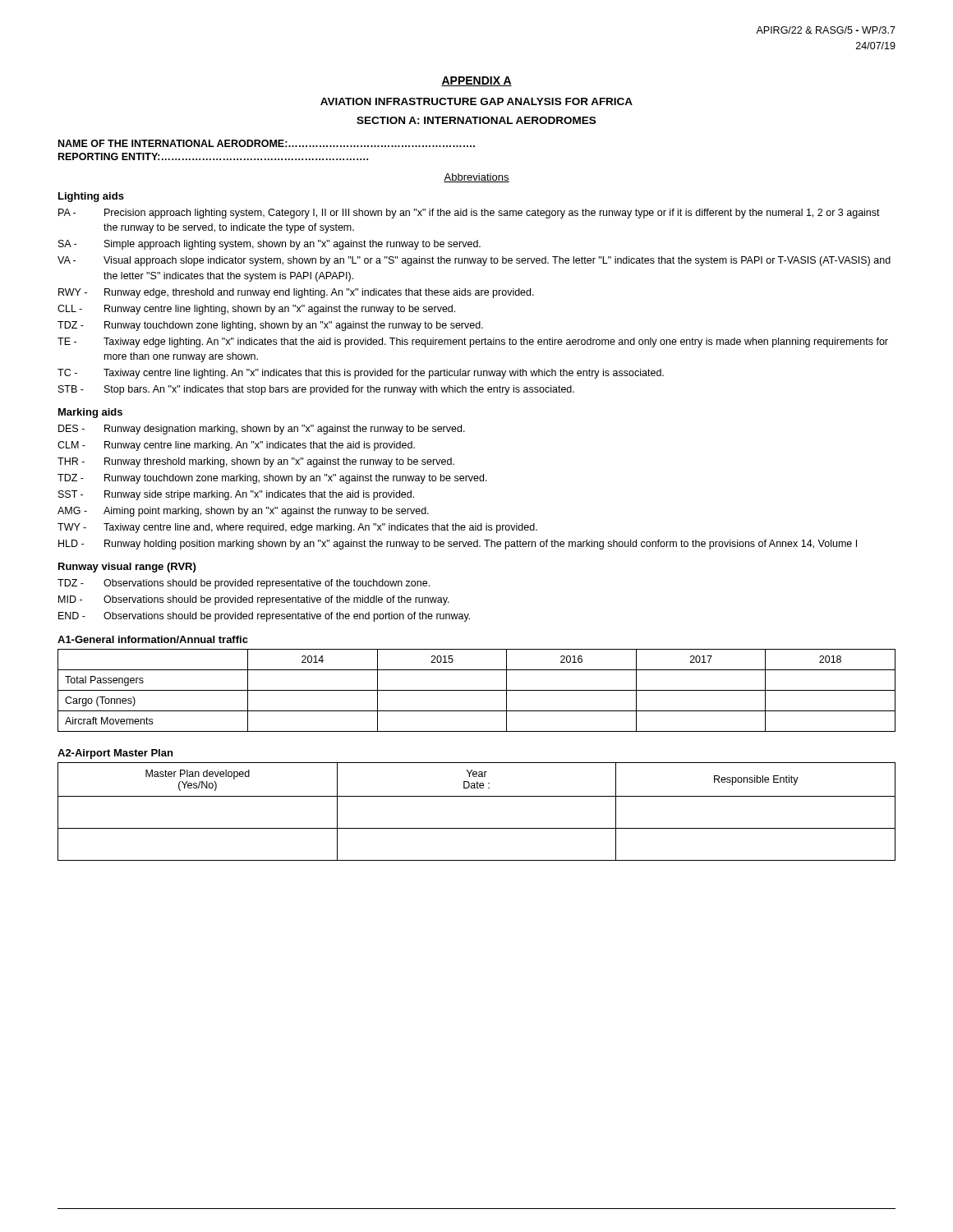Point to the block beginning "DES - Runway designation marking, shown by"
This screenshot has width=953, height=1232.
click(262, 430)
